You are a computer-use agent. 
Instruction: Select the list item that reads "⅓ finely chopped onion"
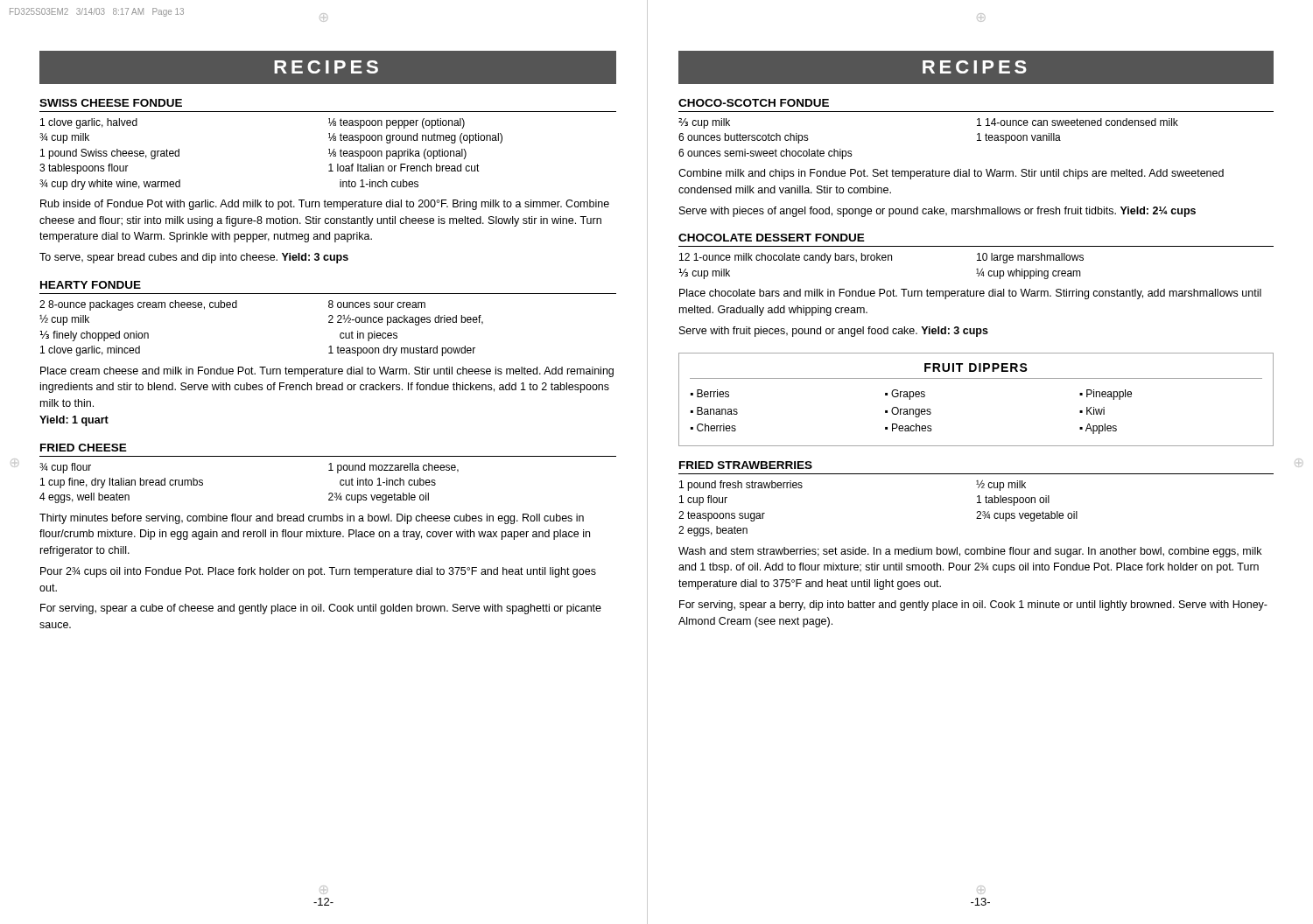coord(94,335)
